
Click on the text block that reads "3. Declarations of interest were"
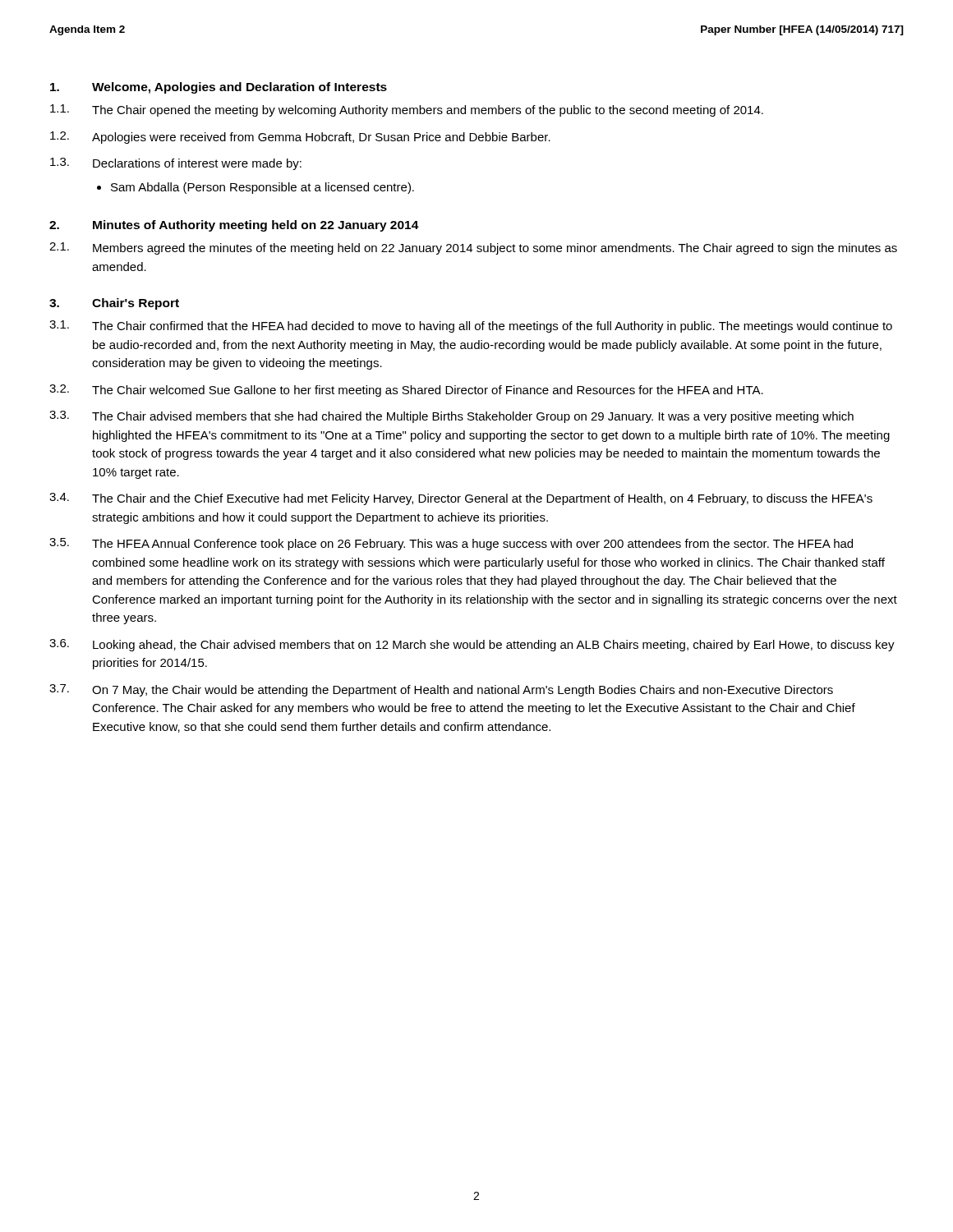tap(232, 176)
